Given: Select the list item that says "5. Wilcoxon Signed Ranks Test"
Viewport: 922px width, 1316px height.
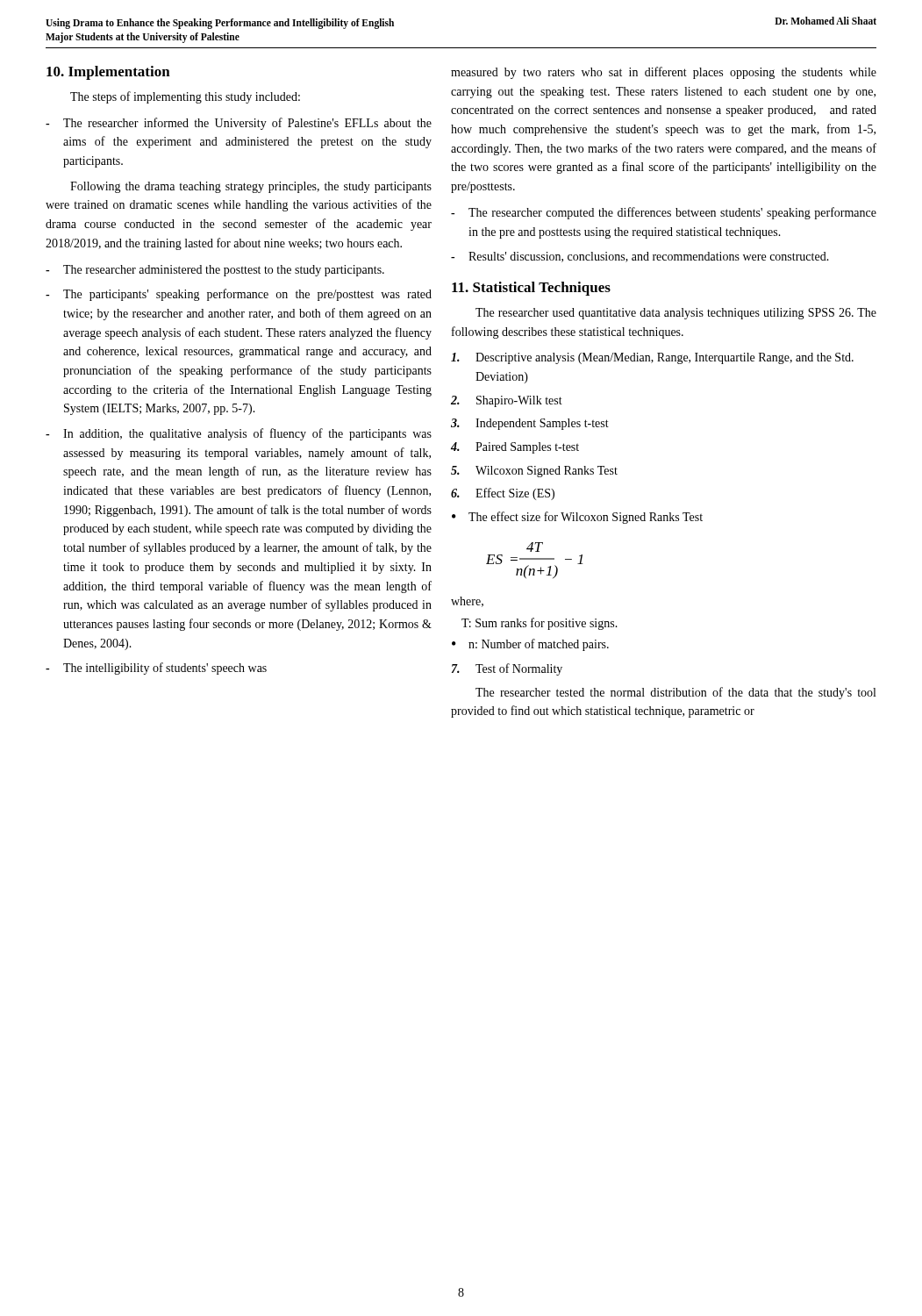Looking at the screenshot, I should [x=534, y=472].
